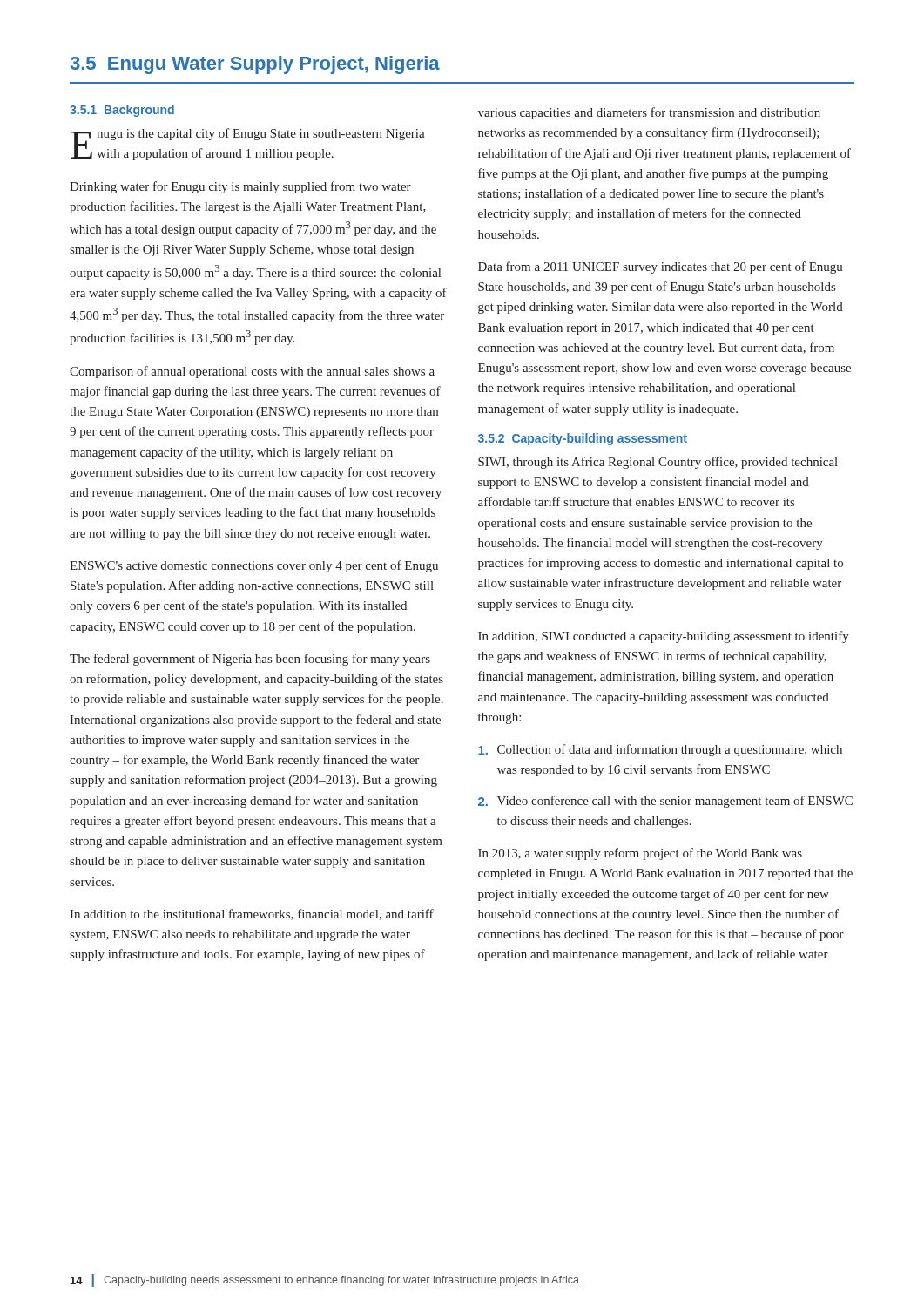Select the element starting "various capacities and diameters for transmission and"
Viewport: 924px width, 1307px height.
coord(664,173)
